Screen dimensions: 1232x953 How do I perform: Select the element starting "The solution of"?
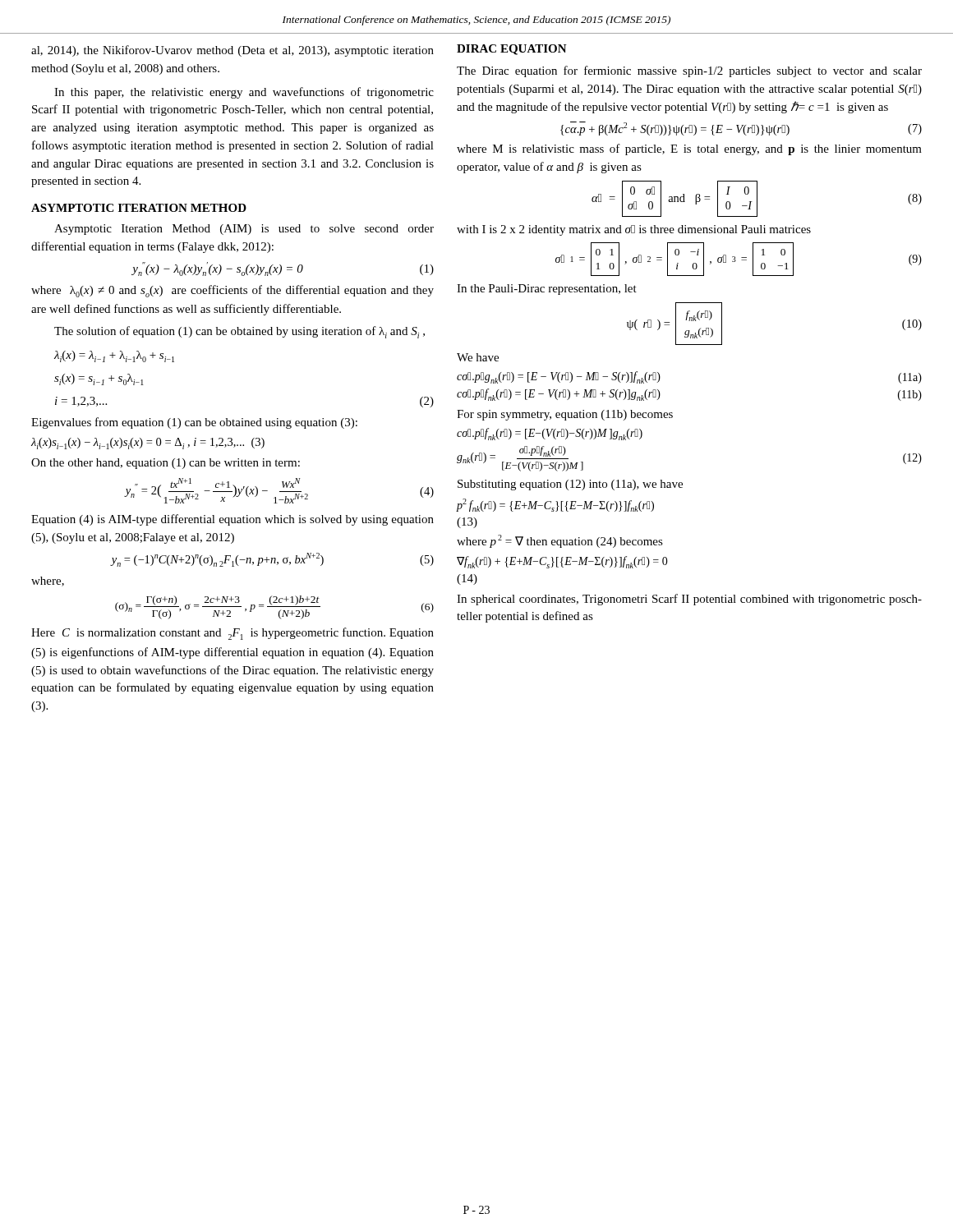pos(240,332)
